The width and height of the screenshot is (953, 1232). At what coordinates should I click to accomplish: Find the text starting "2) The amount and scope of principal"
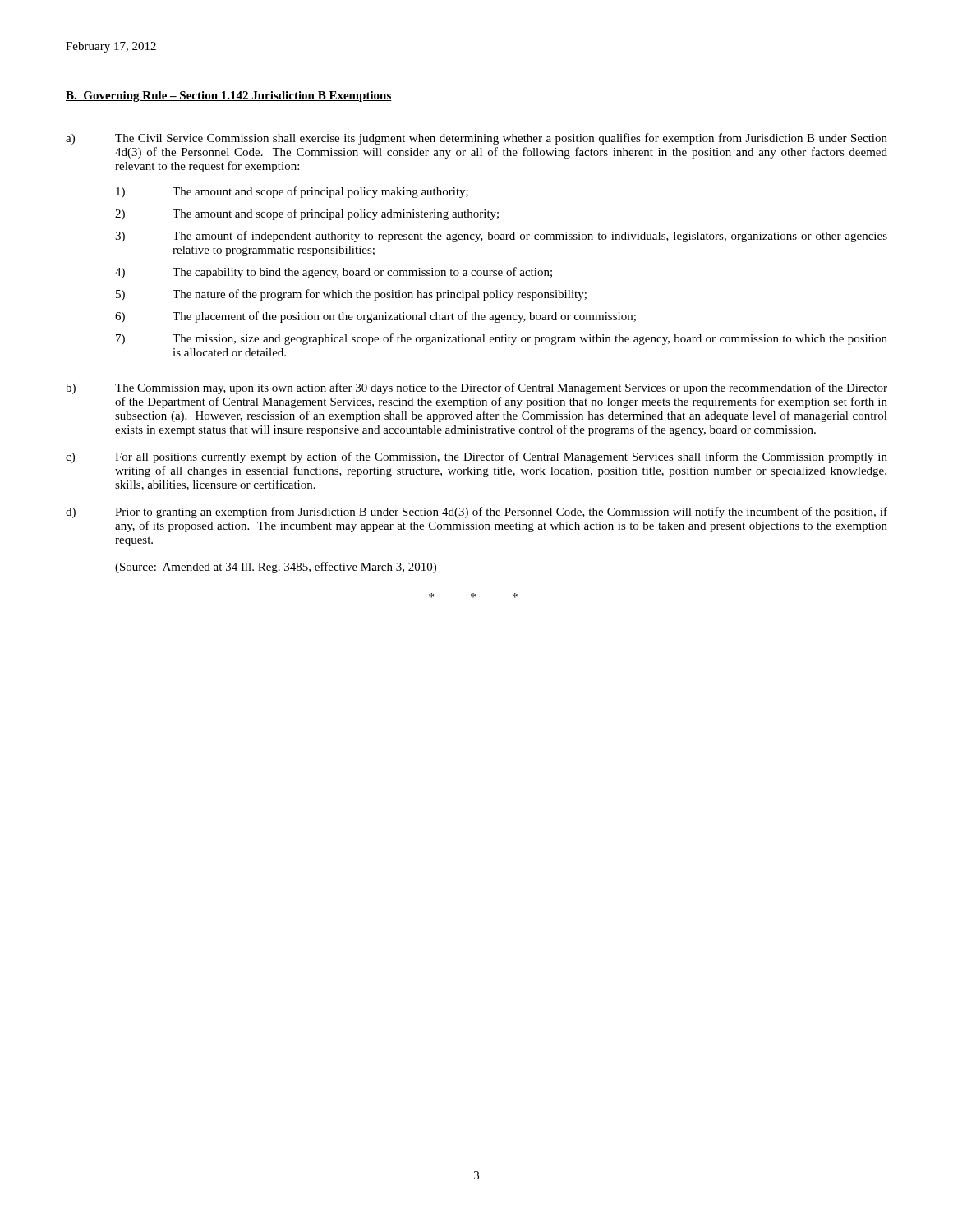tap(501, 214)
